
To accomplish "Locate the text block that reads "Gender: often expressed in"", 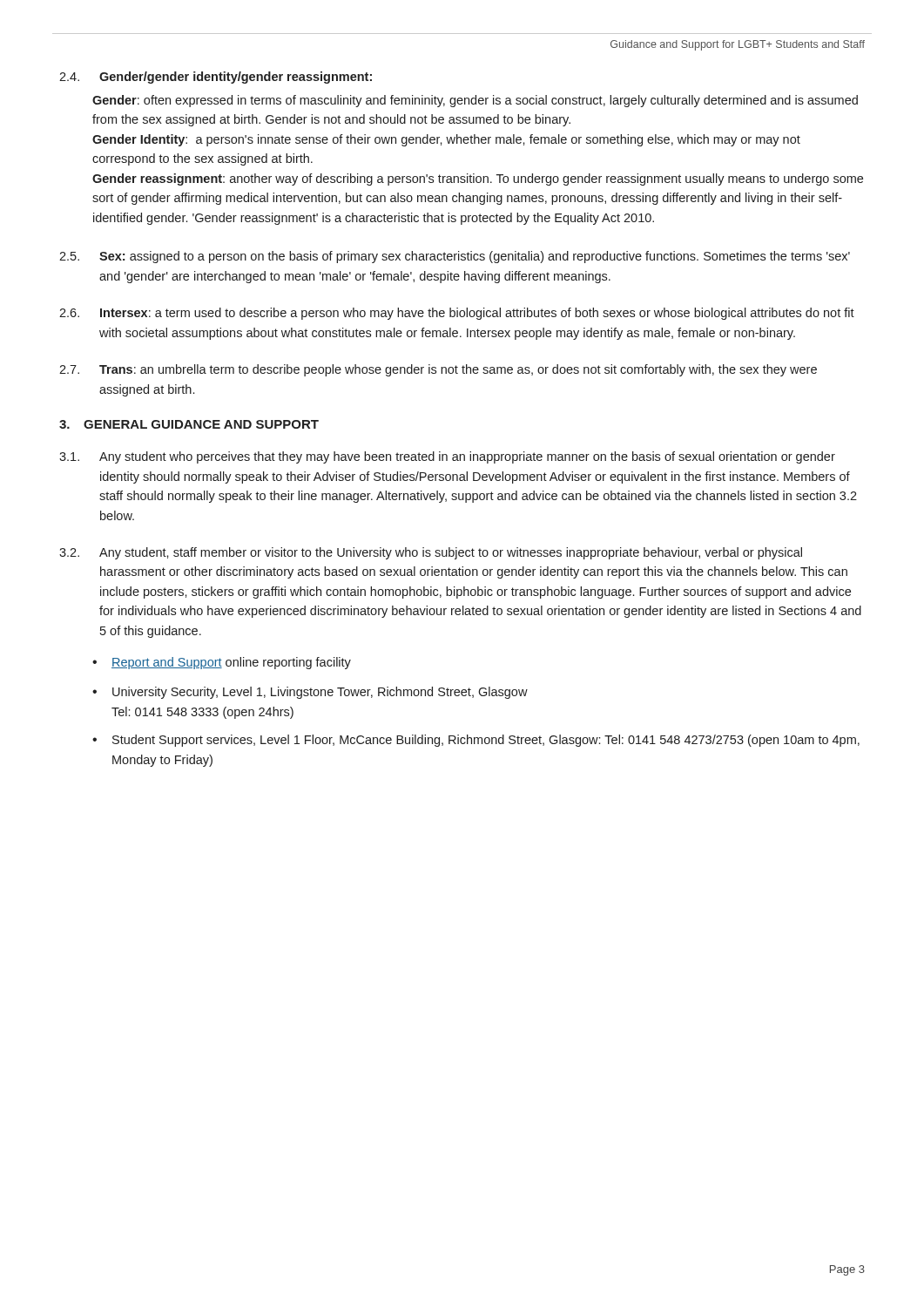I will coord(475,101).
